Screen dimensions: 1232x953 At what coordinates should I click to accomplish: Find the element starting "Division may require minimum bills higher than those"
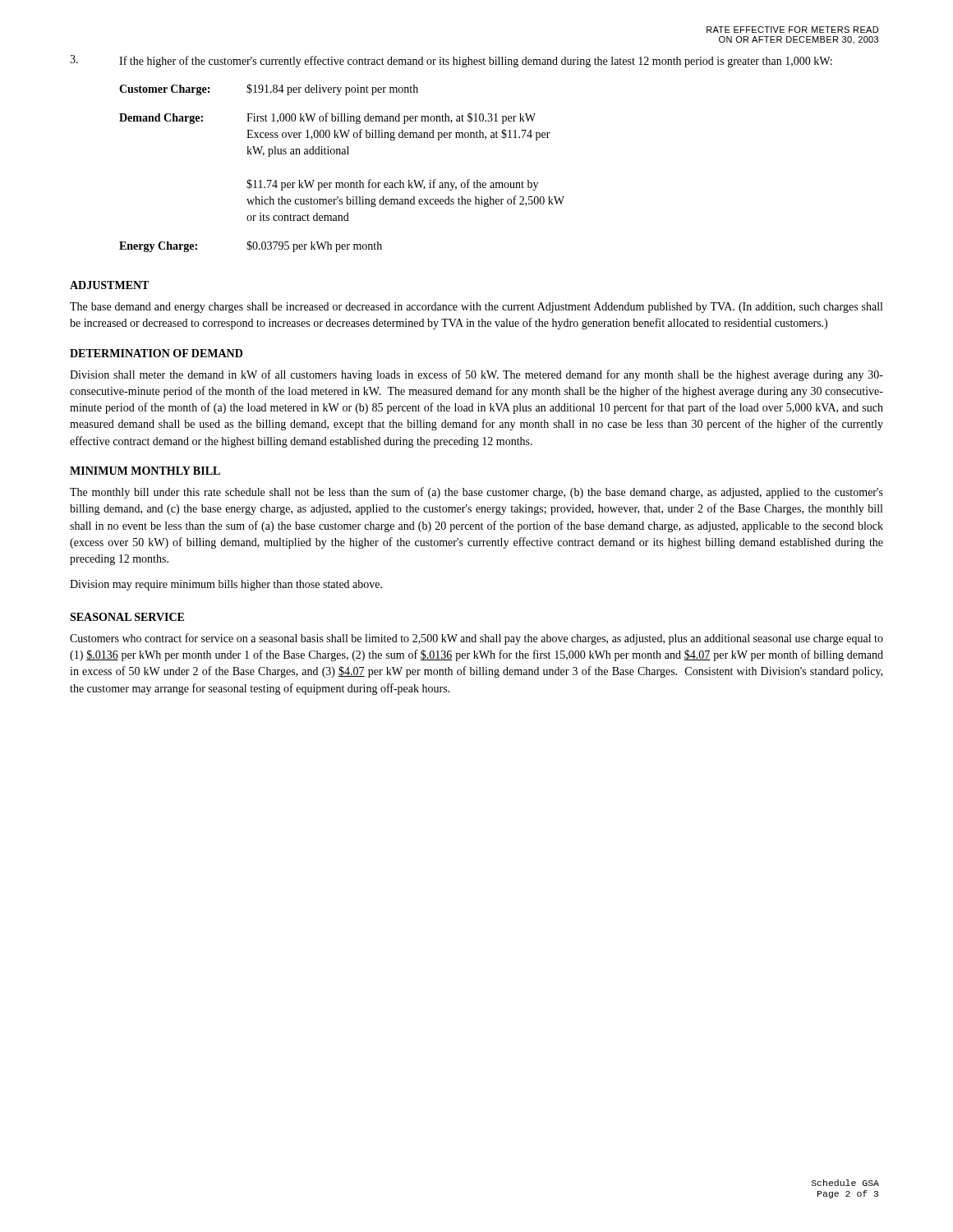pos(226,584)
